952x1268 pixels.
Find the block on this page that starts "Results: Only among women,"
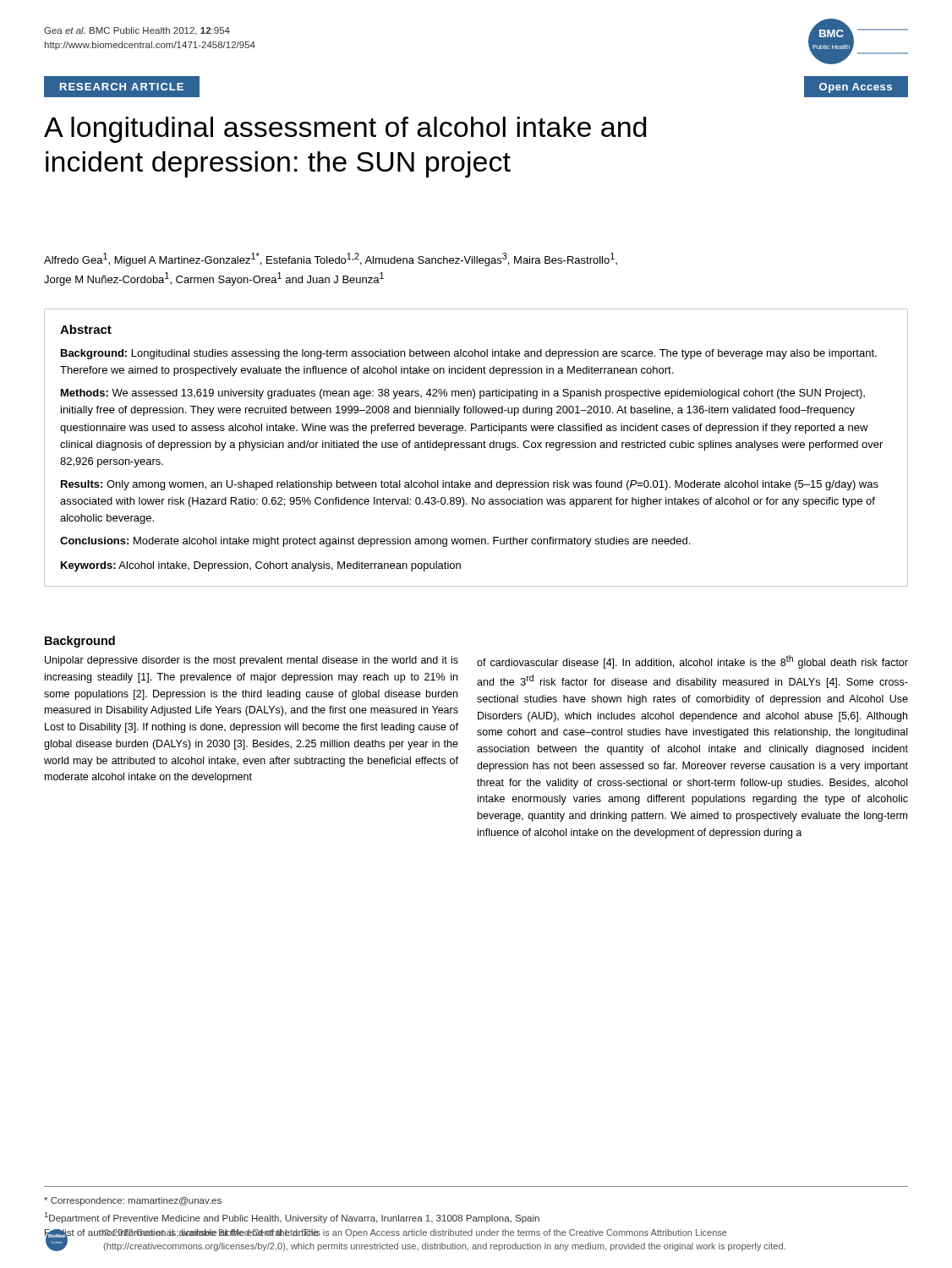(469, 501)
